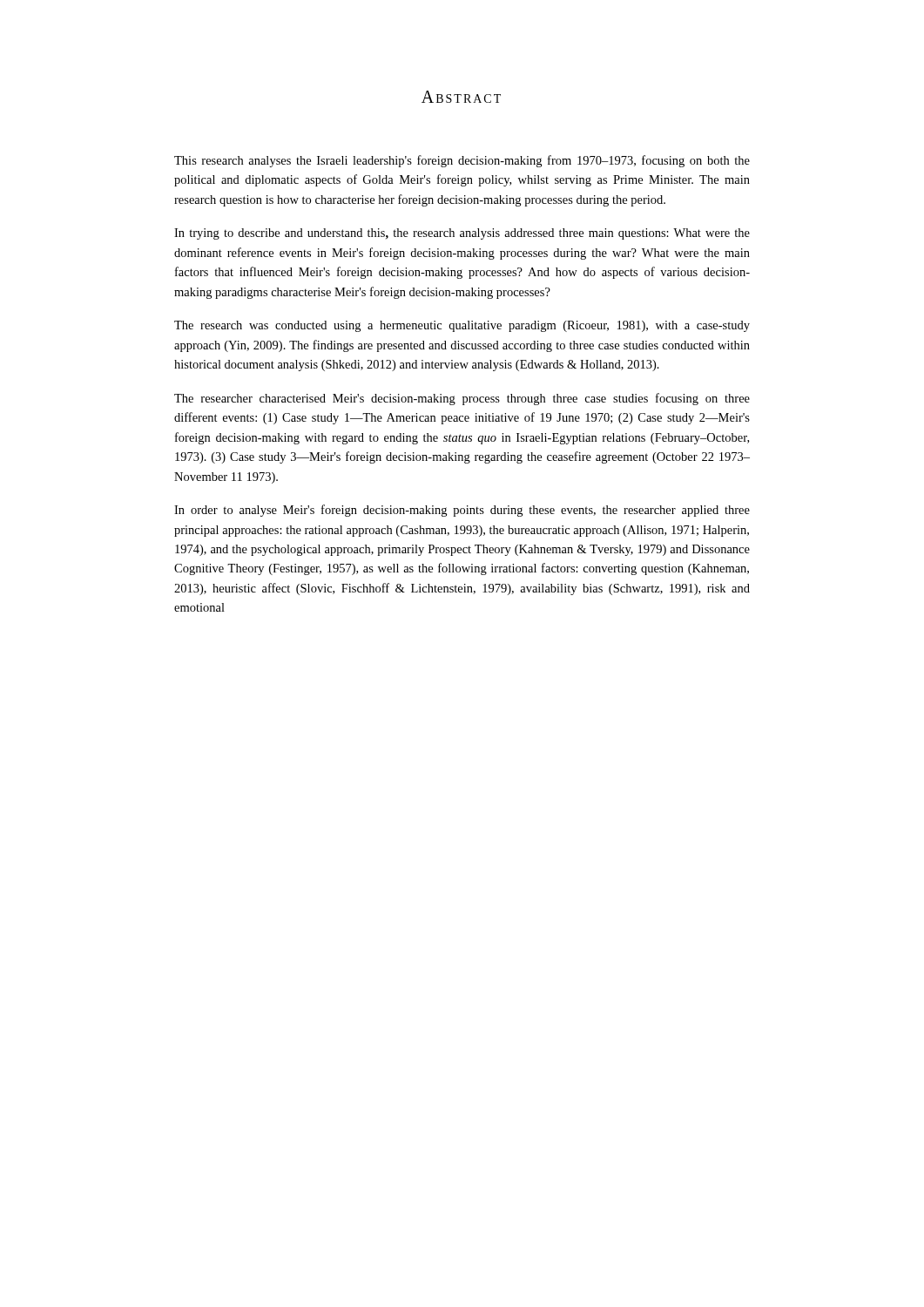The height and width of the screenshot is (1307, 924).
Task: Find the text block starting "In trying to describe"
Action: (462, 263)
